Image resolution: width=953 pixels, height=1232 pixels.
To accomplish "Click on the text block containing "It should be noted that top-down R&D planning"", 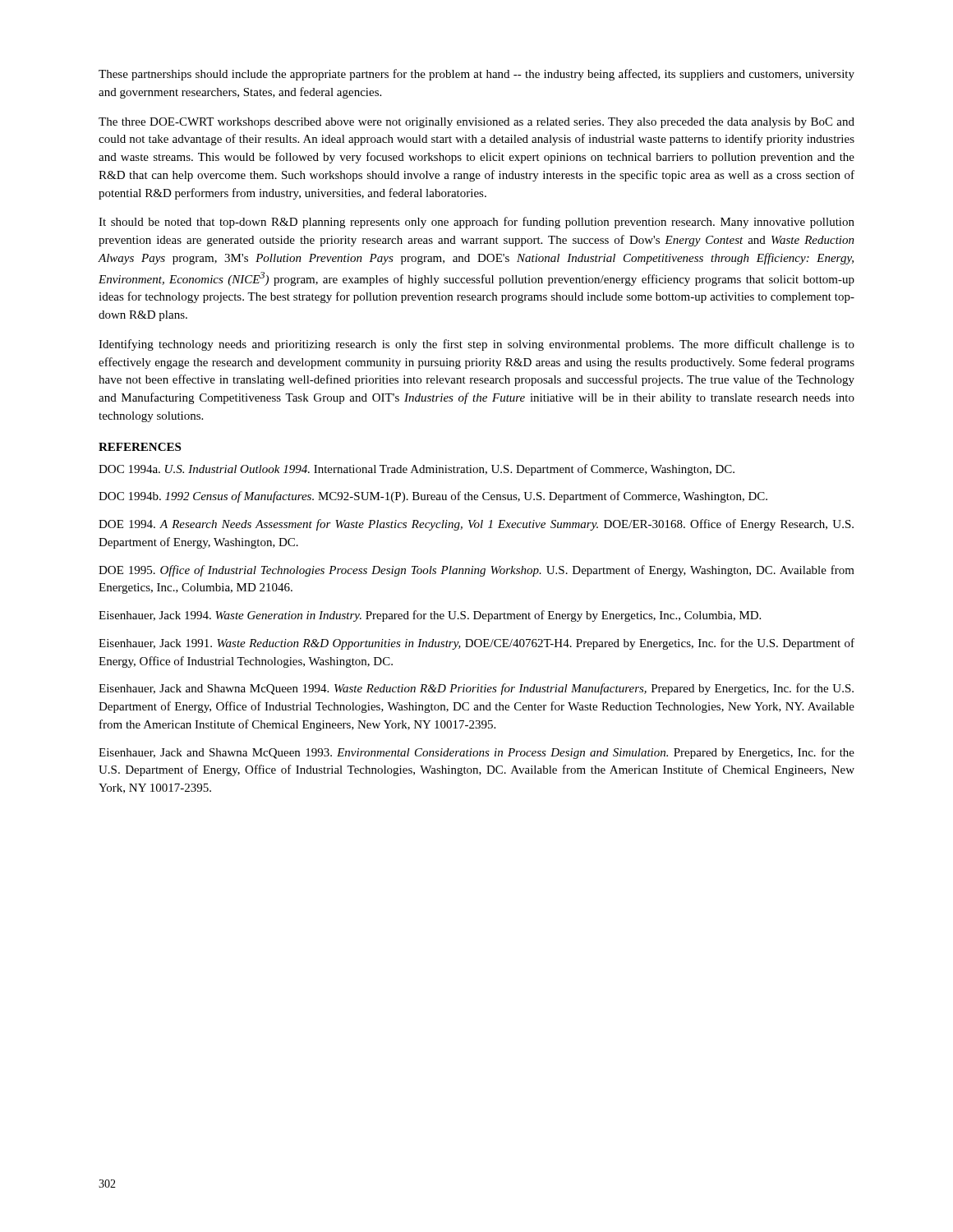I will point(476,268).
